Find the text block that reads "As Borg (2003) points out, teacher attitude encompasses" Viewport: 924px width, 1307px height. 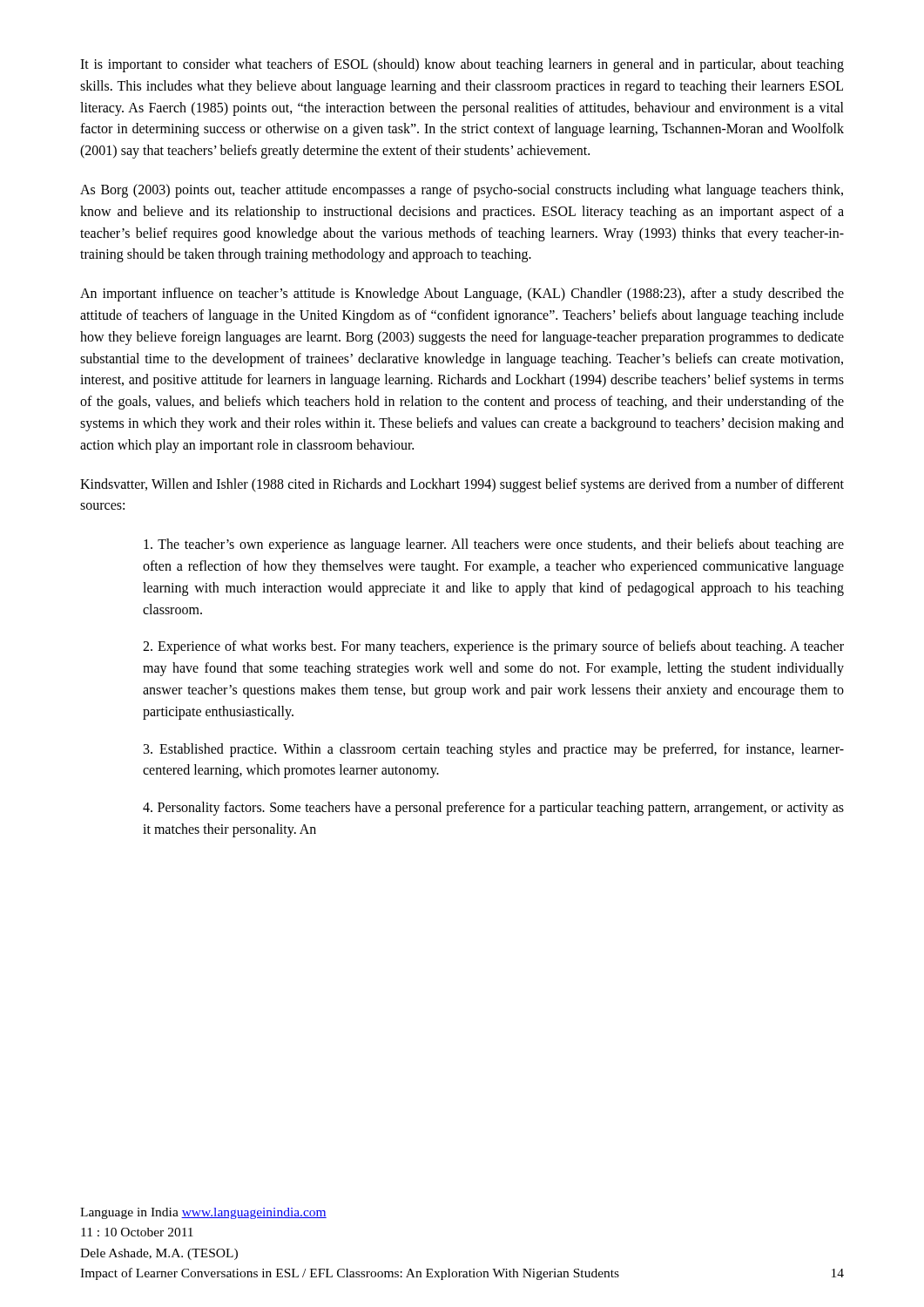[x=462, y=222]
